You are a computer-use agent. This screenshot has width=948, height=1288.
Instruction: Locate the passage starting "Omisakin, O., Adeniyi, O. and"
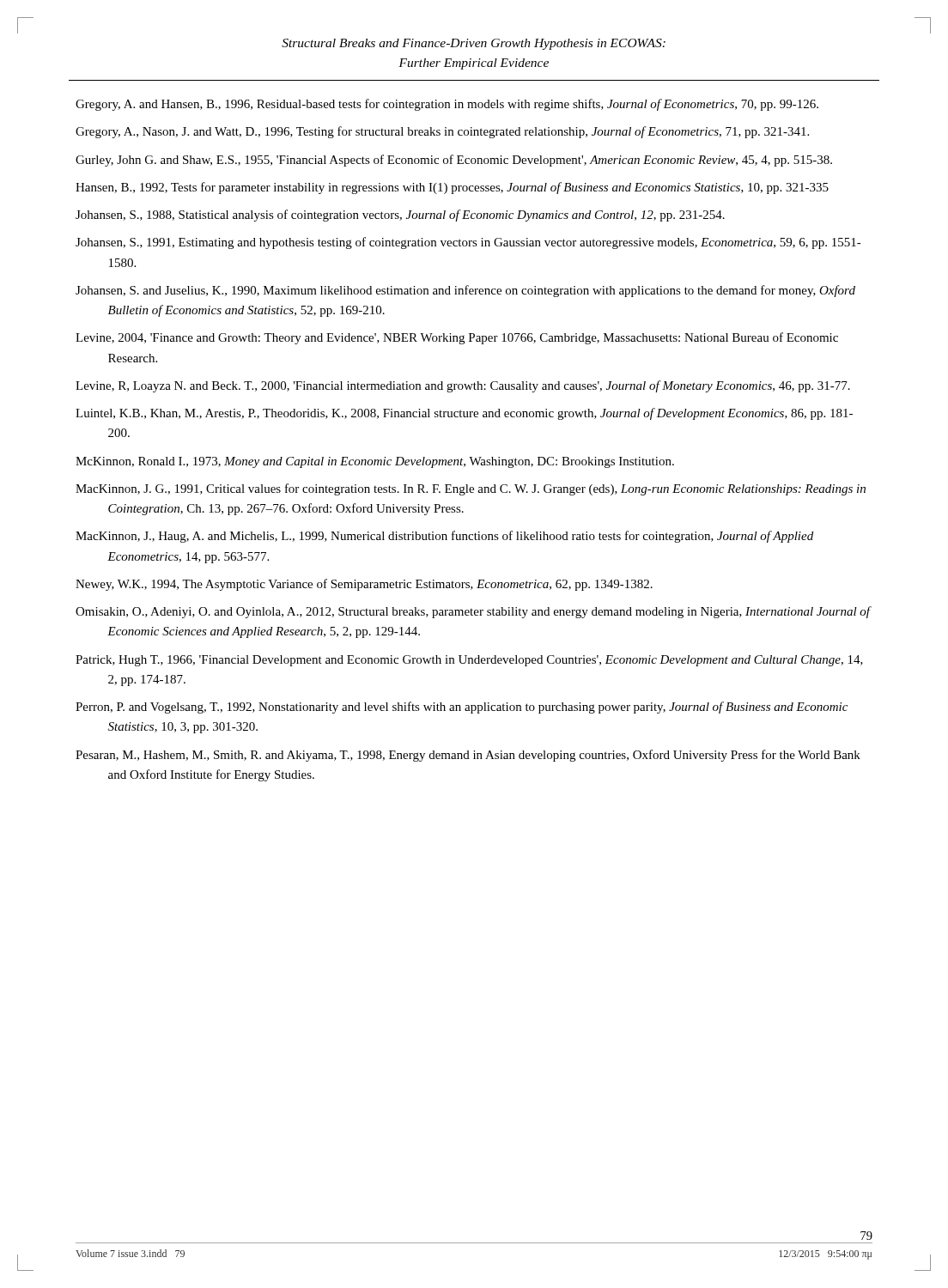tap(473, 621)
